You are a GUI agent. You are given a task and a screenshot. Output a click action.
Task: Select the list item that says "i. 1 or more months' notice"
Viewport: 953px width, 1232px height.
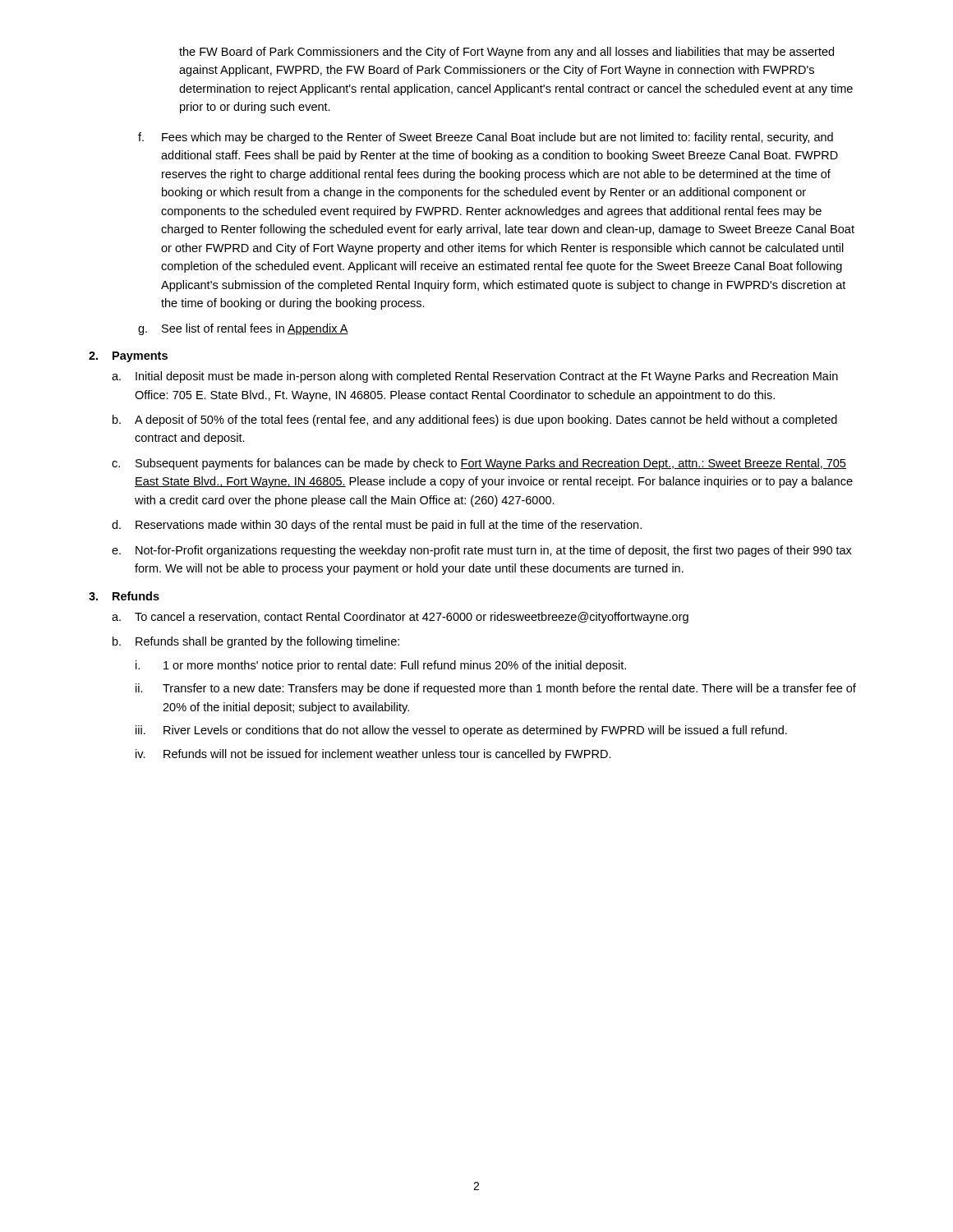500,665
